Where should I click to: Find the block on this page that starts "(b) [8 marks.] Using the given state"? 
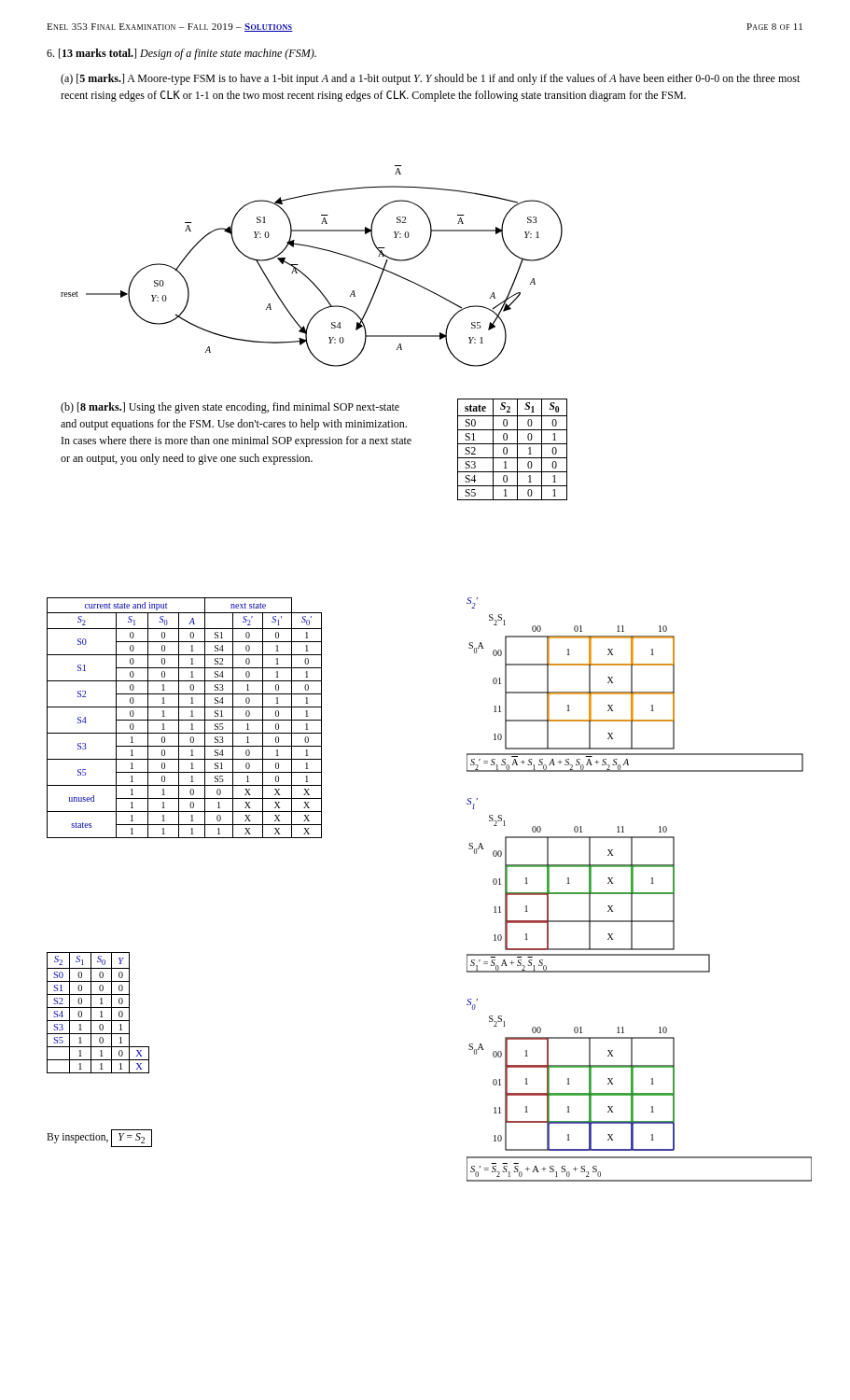tap(236, 432)
